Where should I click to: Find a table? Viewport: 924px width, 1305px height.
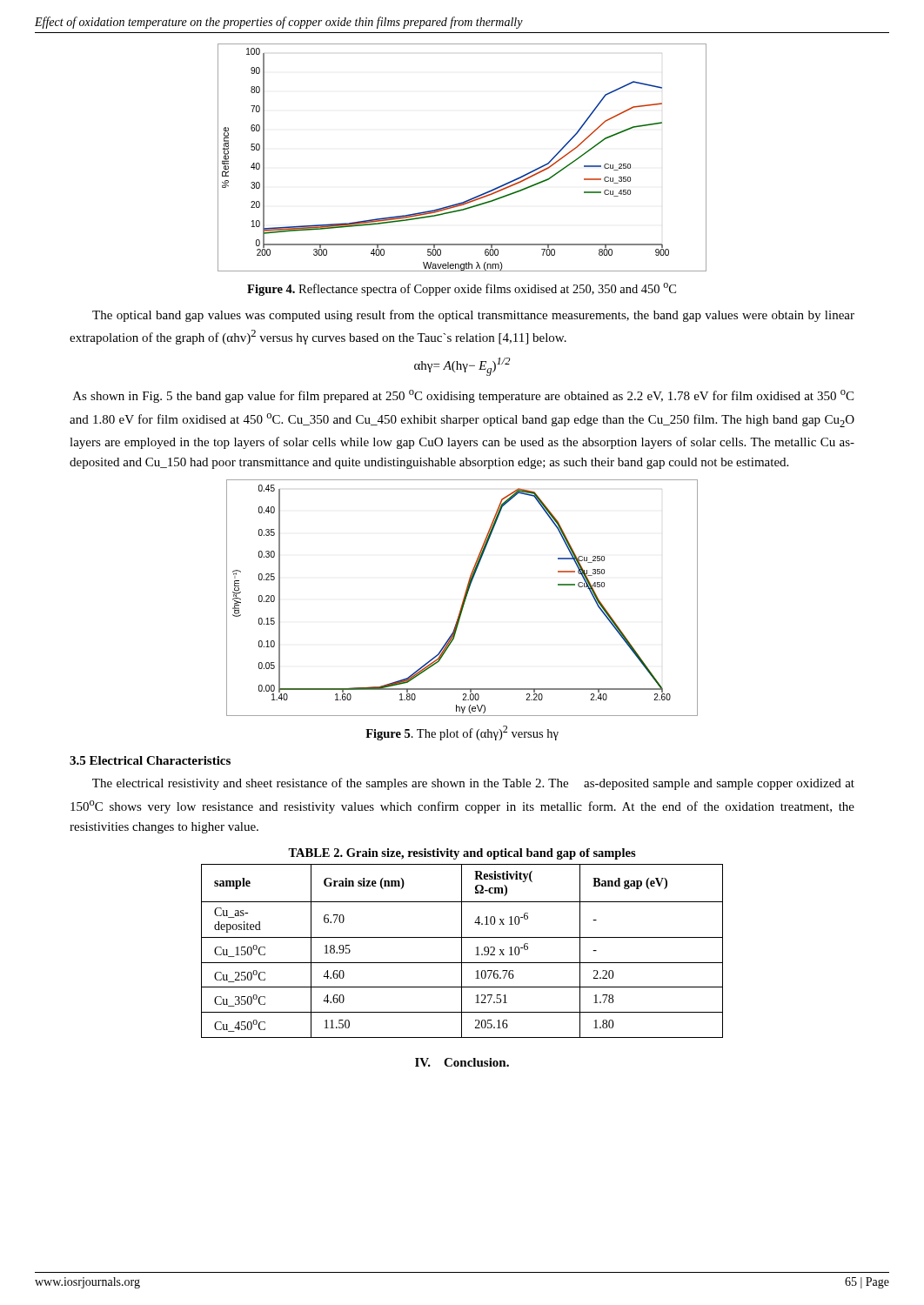pyautogui.click(x=462, y=951)
